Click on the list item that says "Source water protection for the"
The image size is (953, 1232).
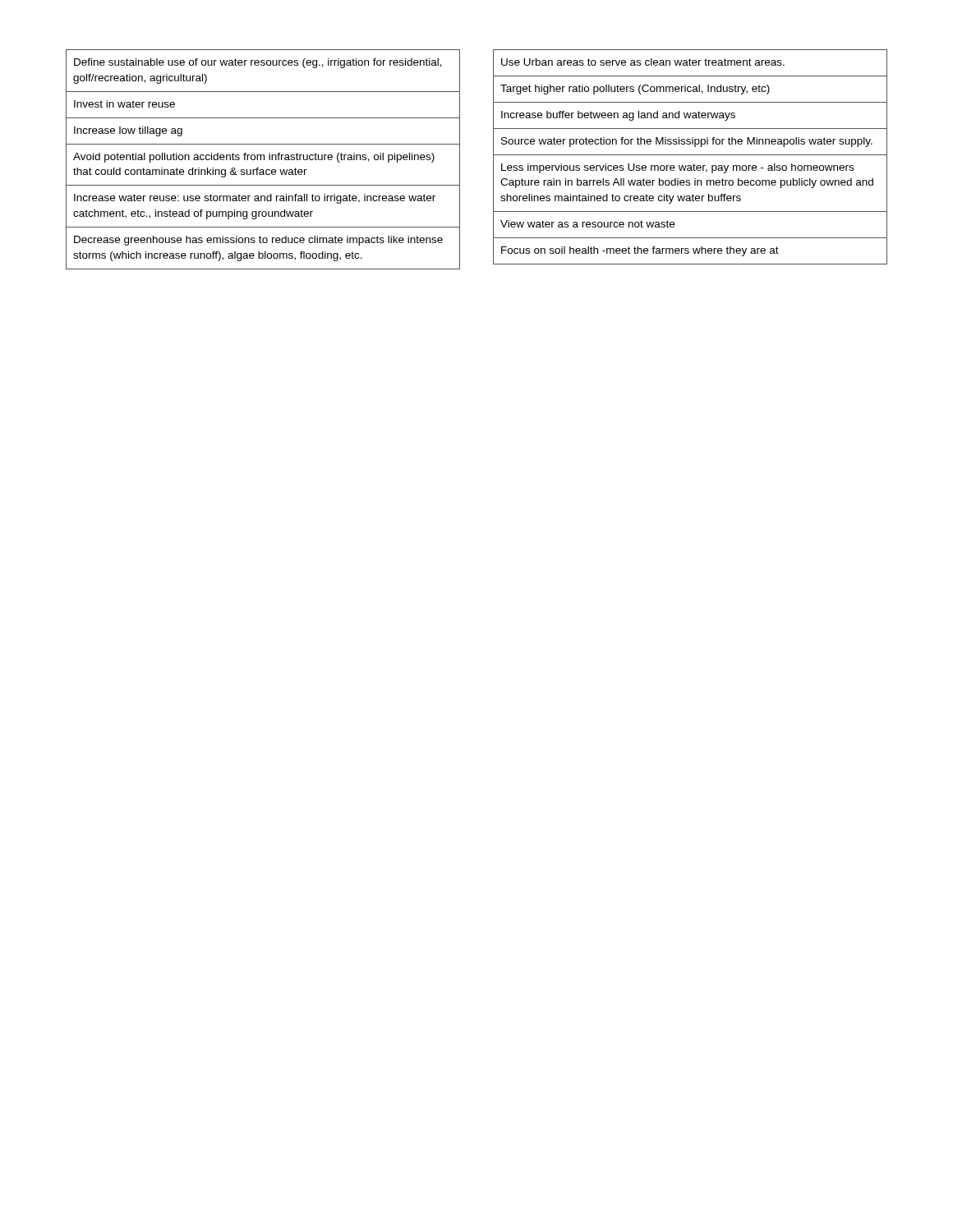[x=687, y=141]
